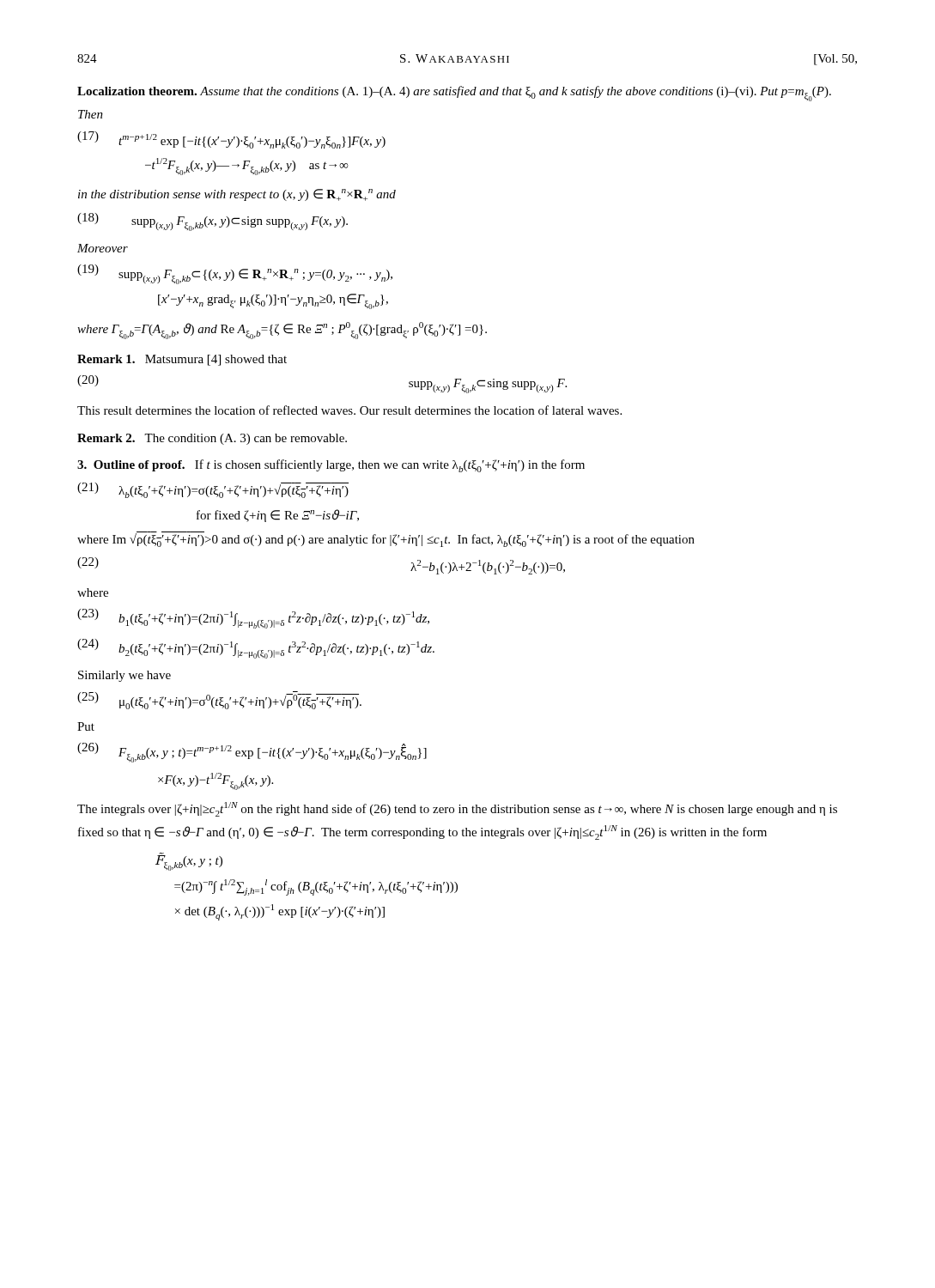This screenshot has width=935, height=1288.
Task: Find the block on this page that starts "Localization theorem. Assume that the"
Action: click(455, 103)
